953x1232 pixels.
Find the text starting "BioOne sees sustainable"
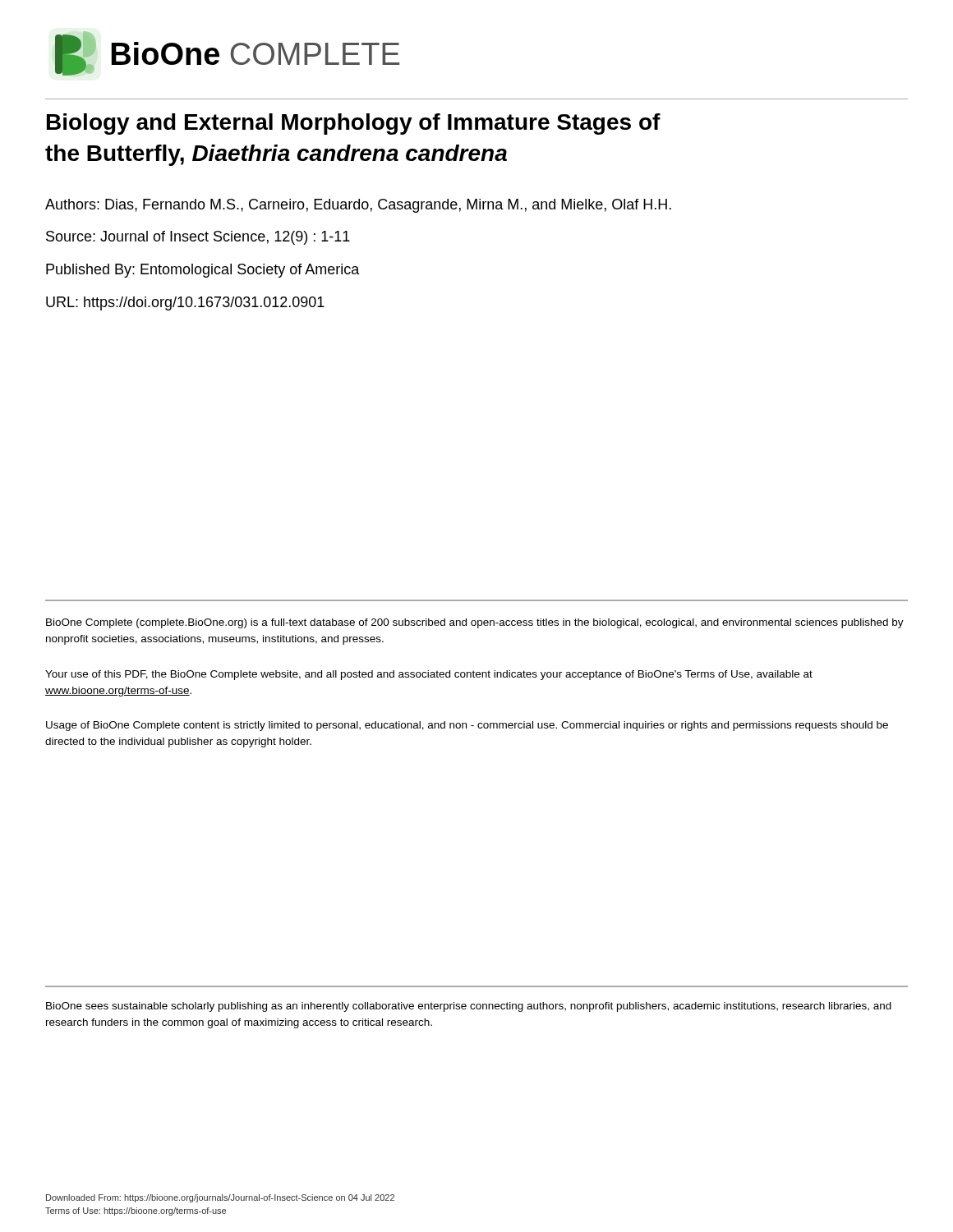(x=468, y=1014)
